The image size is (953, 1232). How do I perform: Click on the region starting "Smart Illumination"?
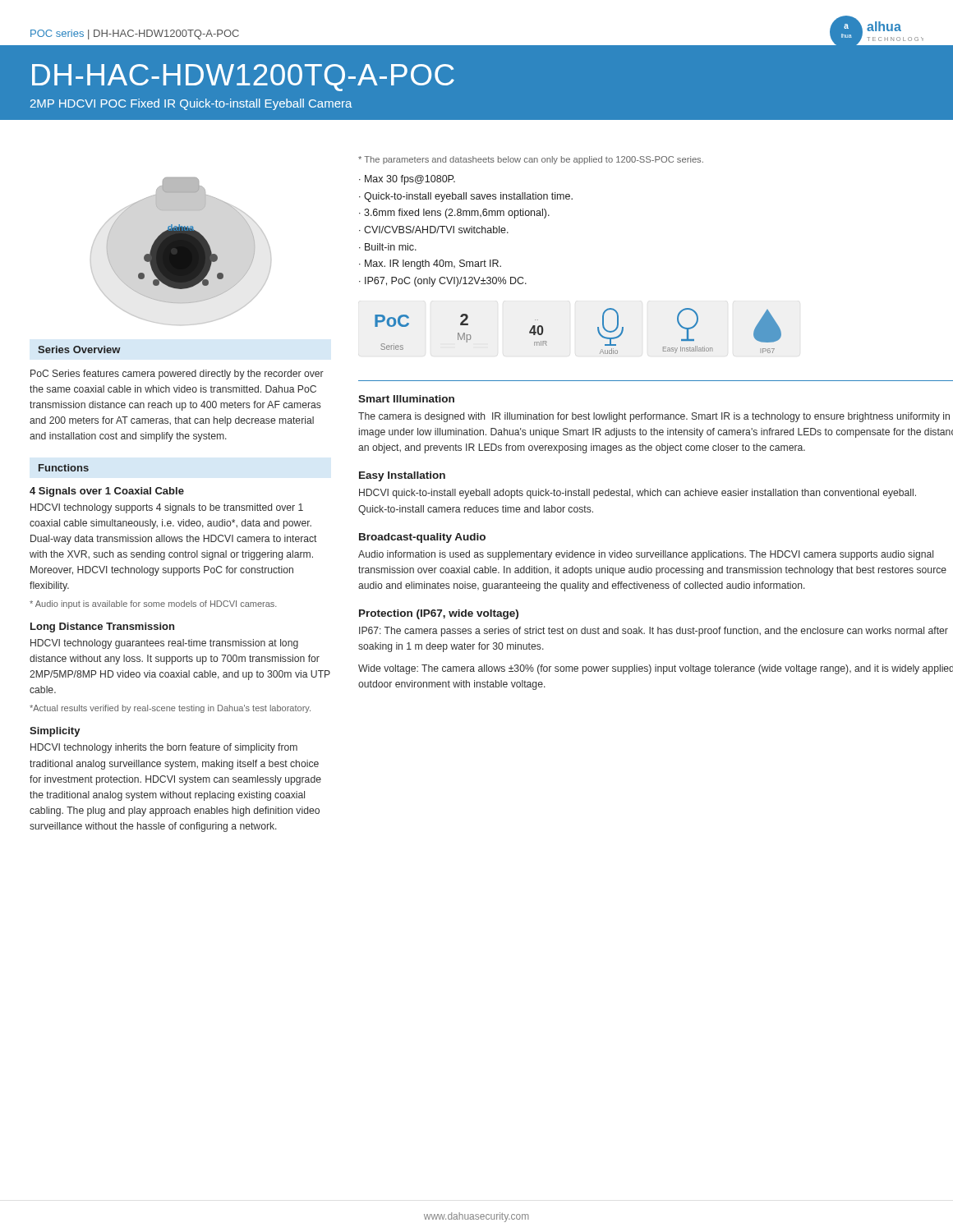tap(407, 399)
